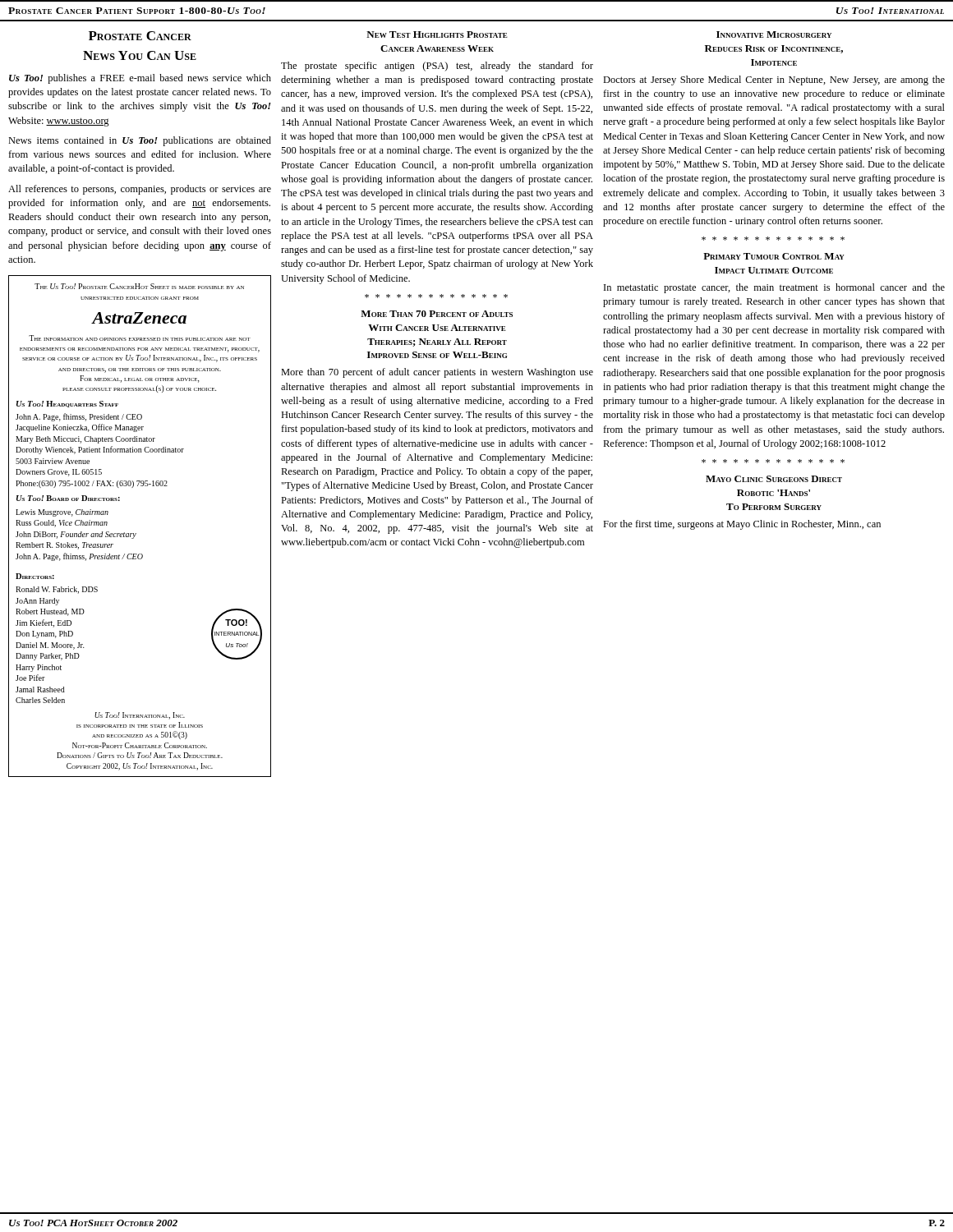Navigate to the passage starting "The prostate specific antigen (PSA) test, already the"
The image size is (953, 1232).
click(x=437, y=172)
